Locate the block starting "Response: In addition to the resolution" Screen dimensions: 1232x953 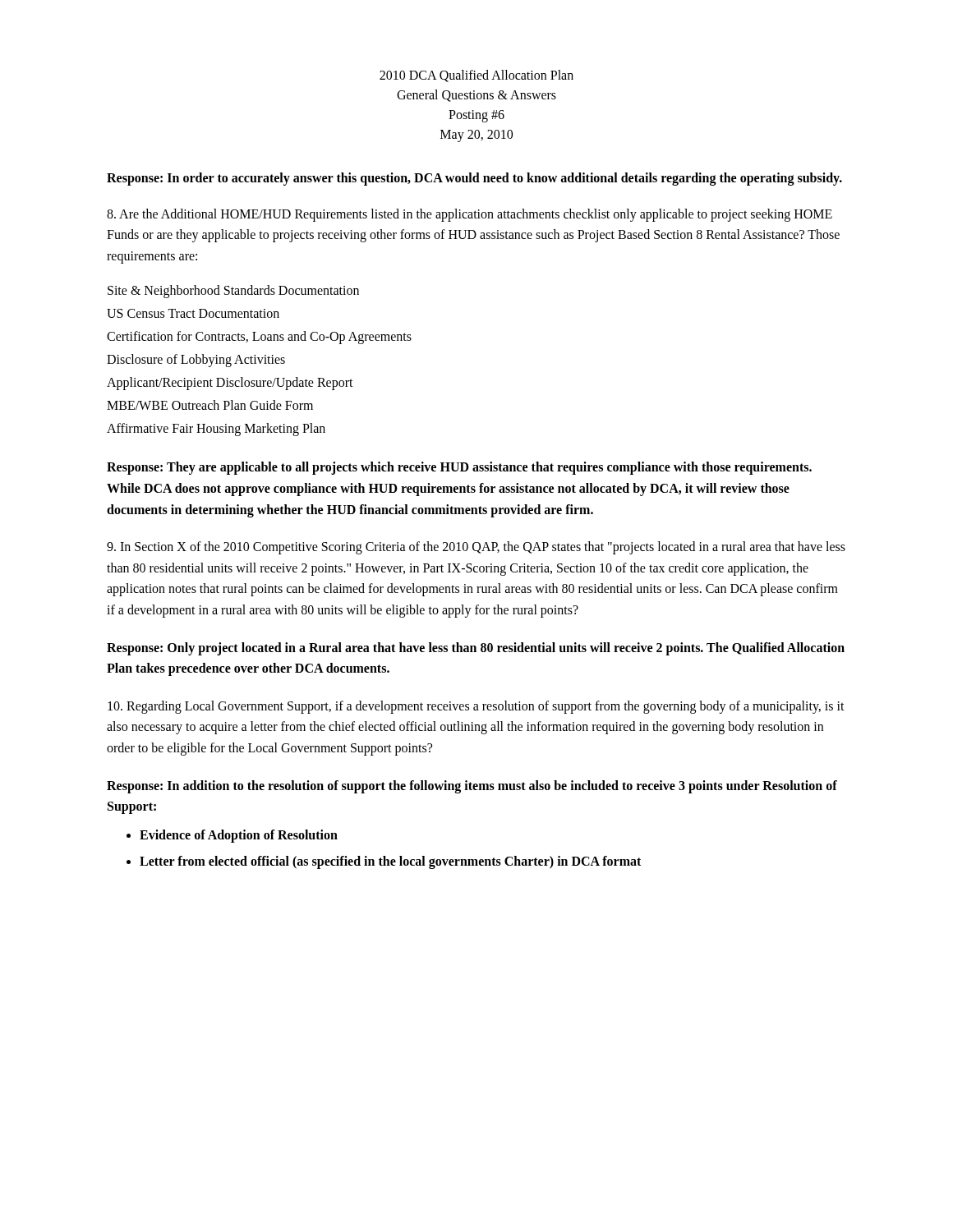coord(472,796)
